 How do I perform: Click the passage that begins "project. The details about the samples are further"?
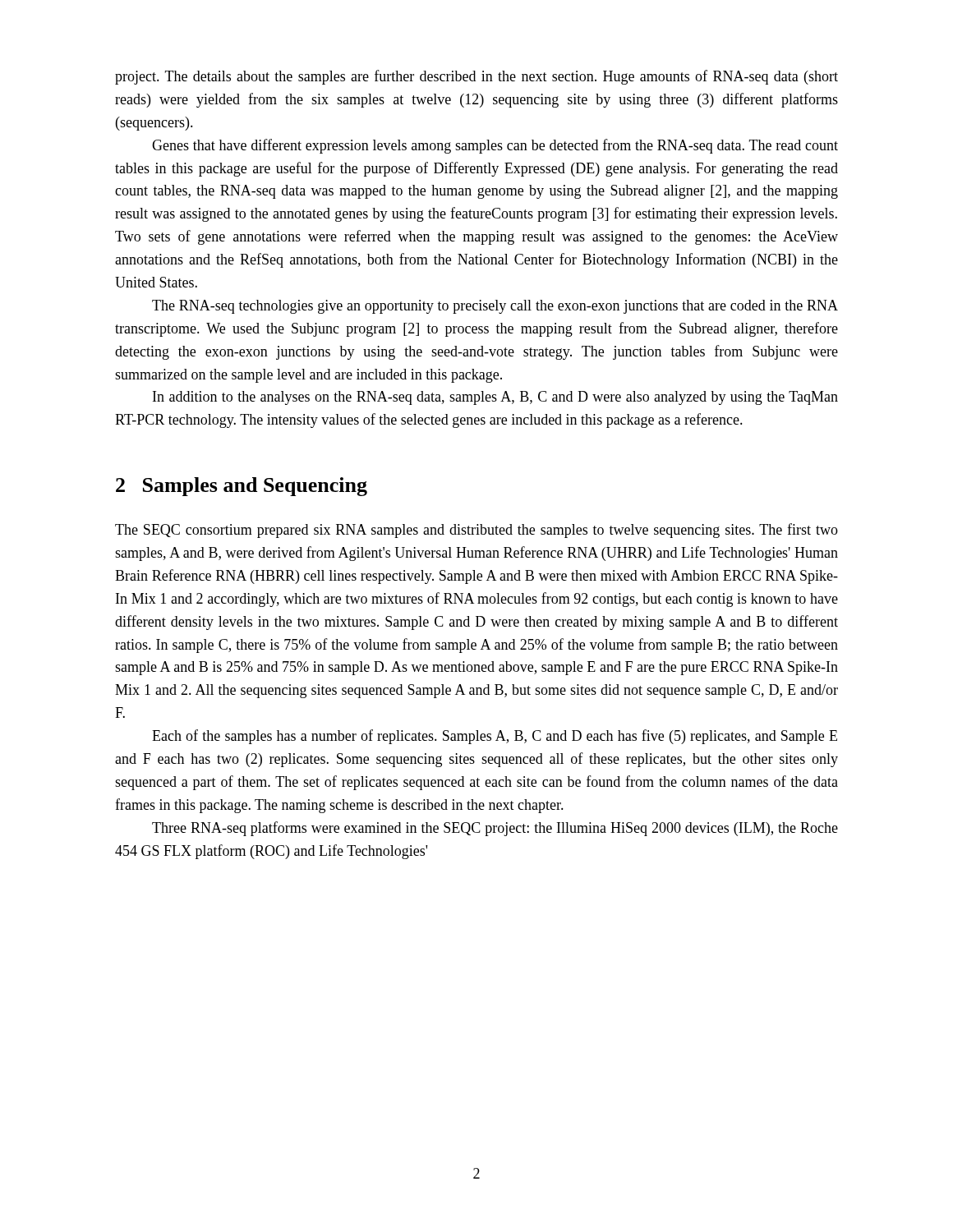[476, 249]
